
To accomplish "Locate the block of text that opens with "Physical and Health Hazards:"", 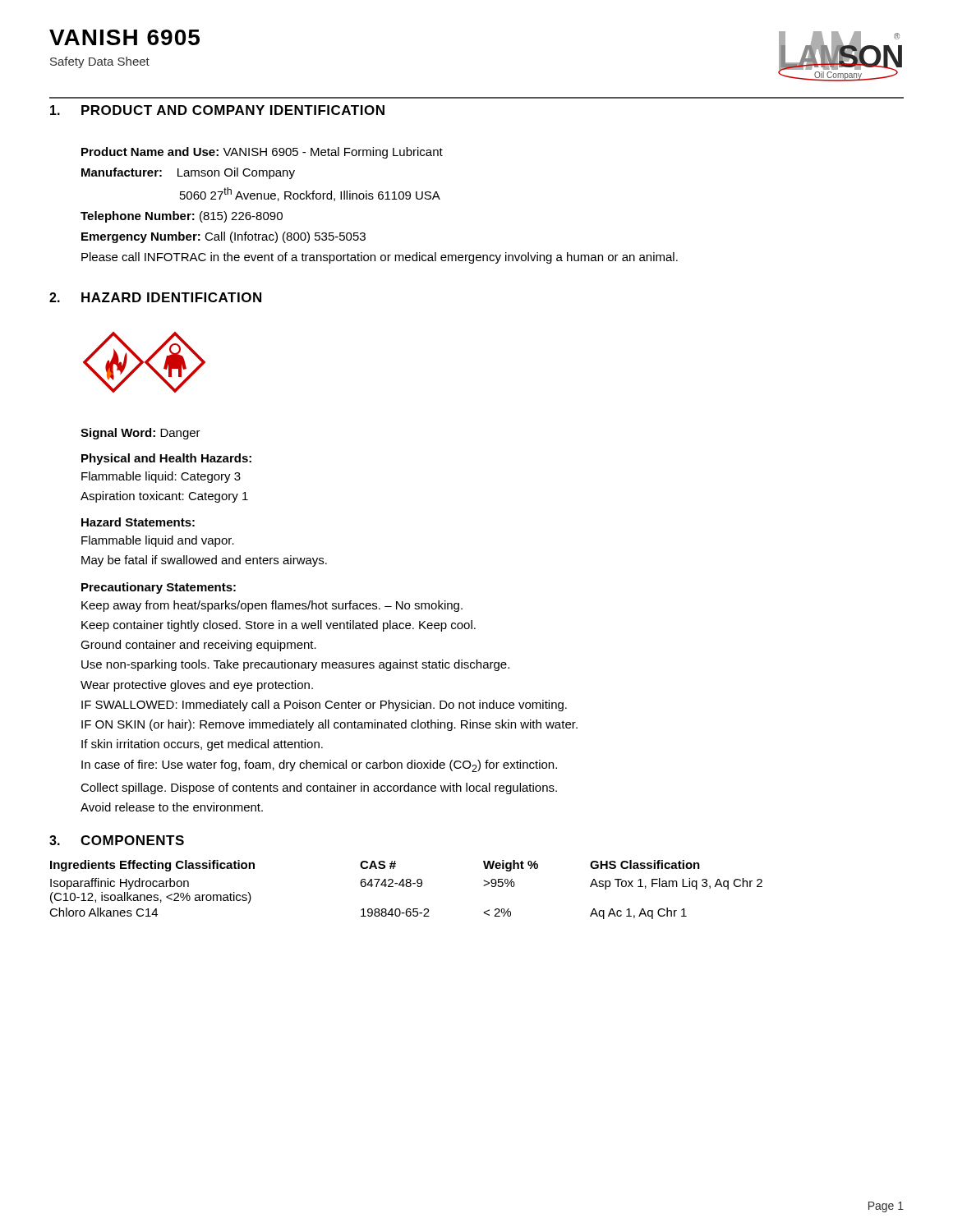I will (x=166, y=459).
